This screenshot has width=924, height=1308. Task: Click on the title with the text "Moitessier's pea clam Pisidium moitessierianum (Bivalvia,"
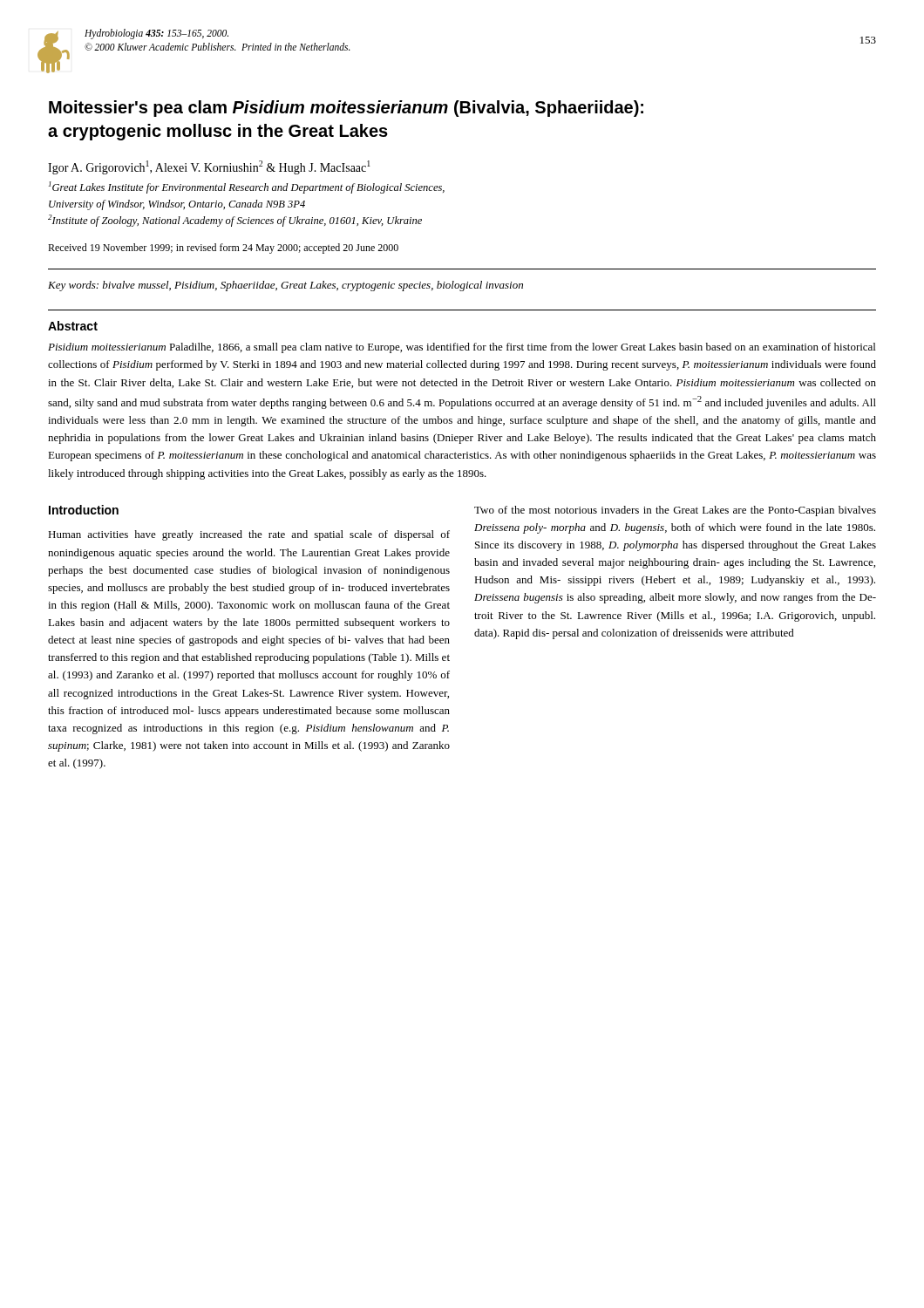coord(346,119)
